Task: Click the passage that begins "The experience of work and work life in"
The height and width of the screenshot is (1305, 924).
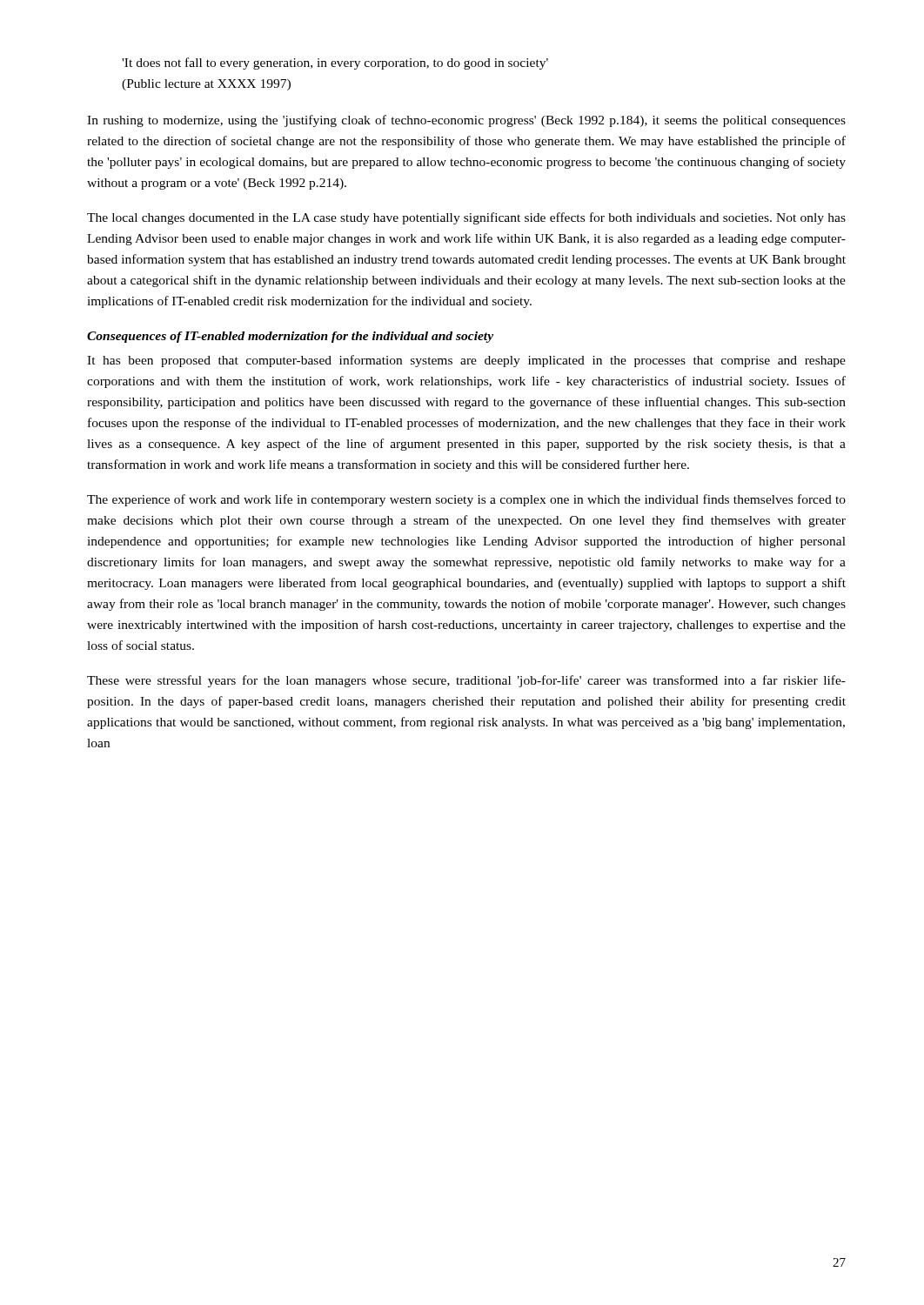Action: coord(466,573)
